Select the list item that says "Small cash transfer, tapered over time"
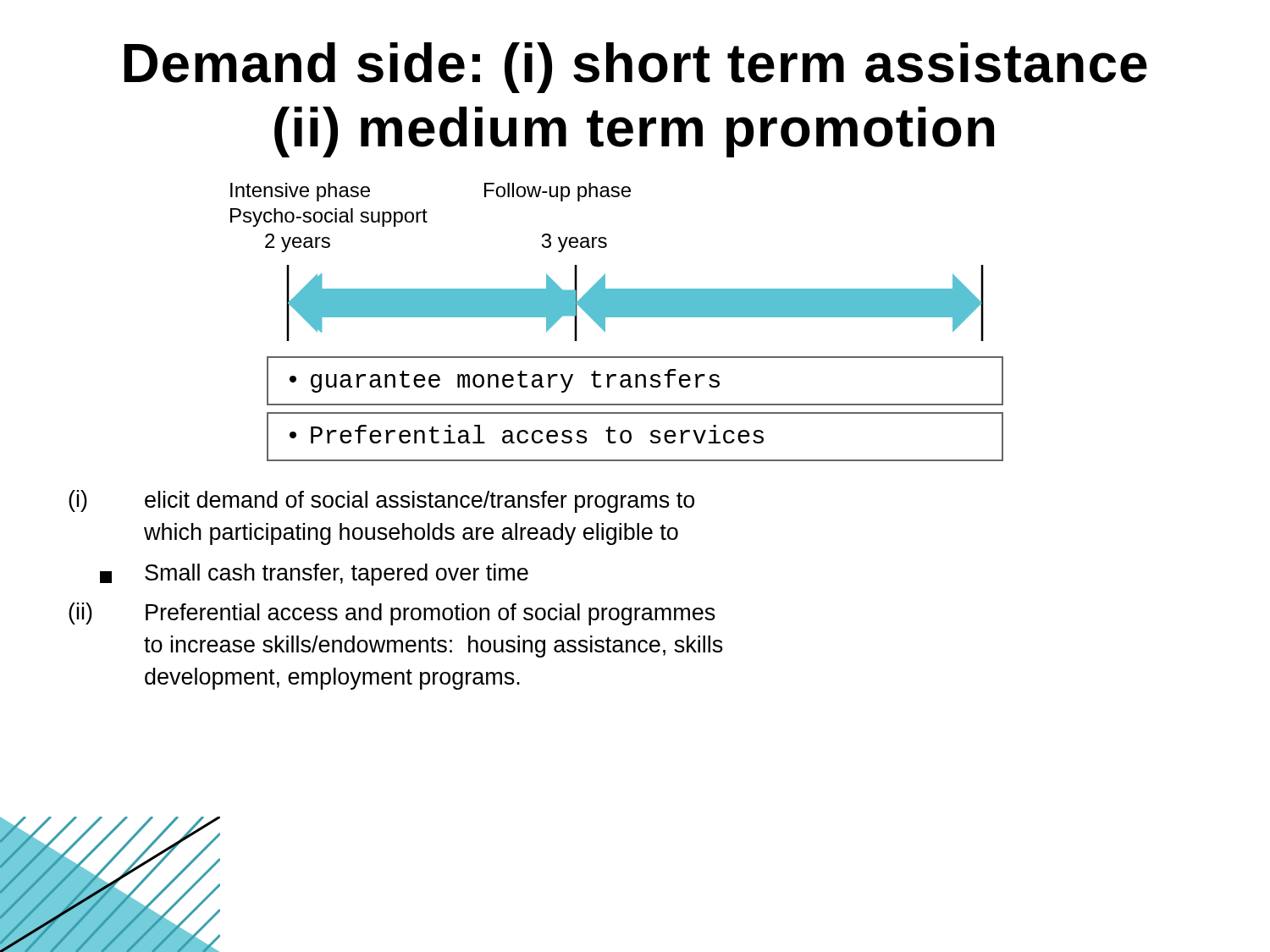Viewport: 1270px width, 952px height. [298, 573]
